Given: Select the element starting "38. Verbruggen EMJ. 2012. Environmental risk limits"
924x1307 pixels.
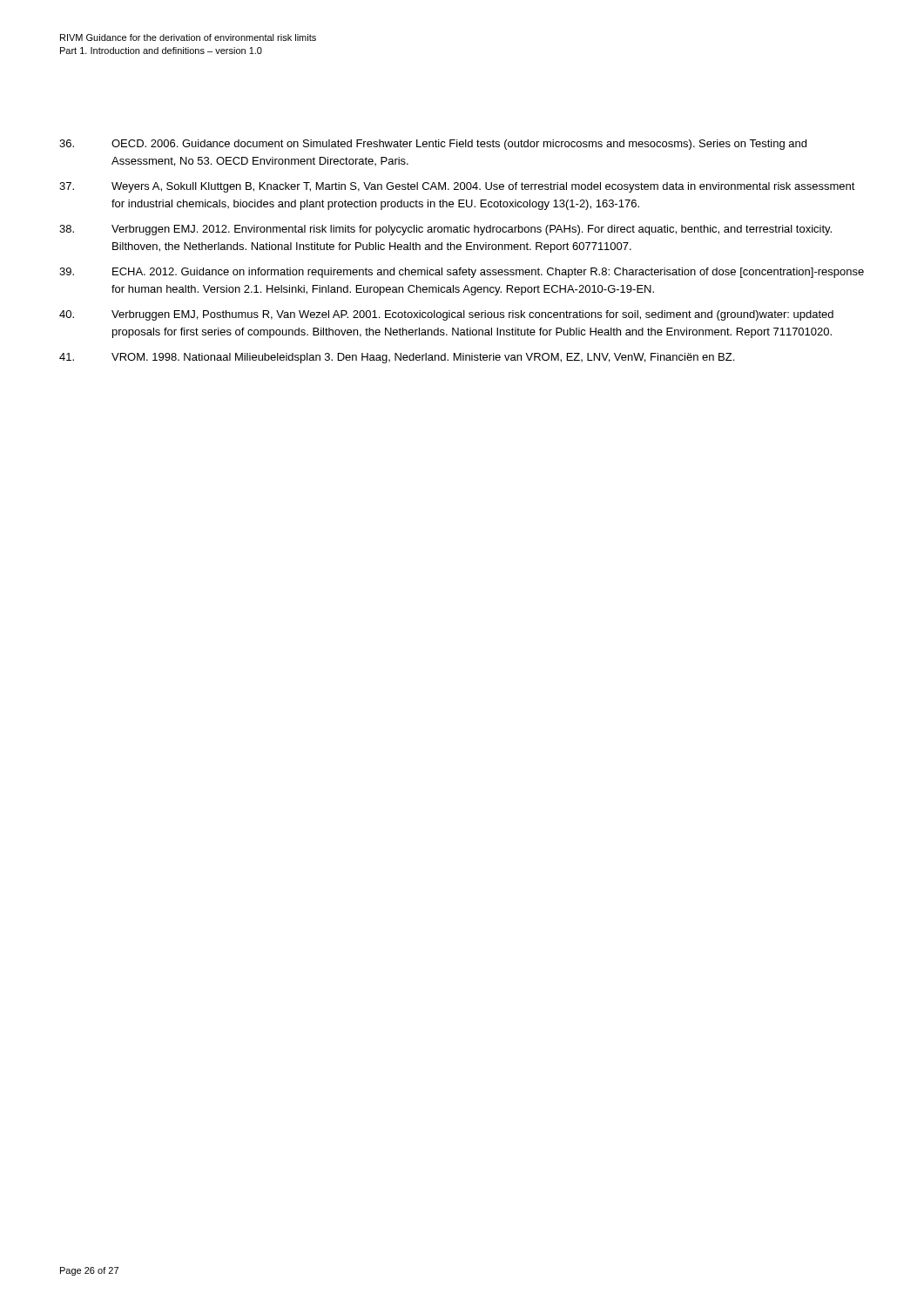Looking at the screenshot, I should coord(462,237).
